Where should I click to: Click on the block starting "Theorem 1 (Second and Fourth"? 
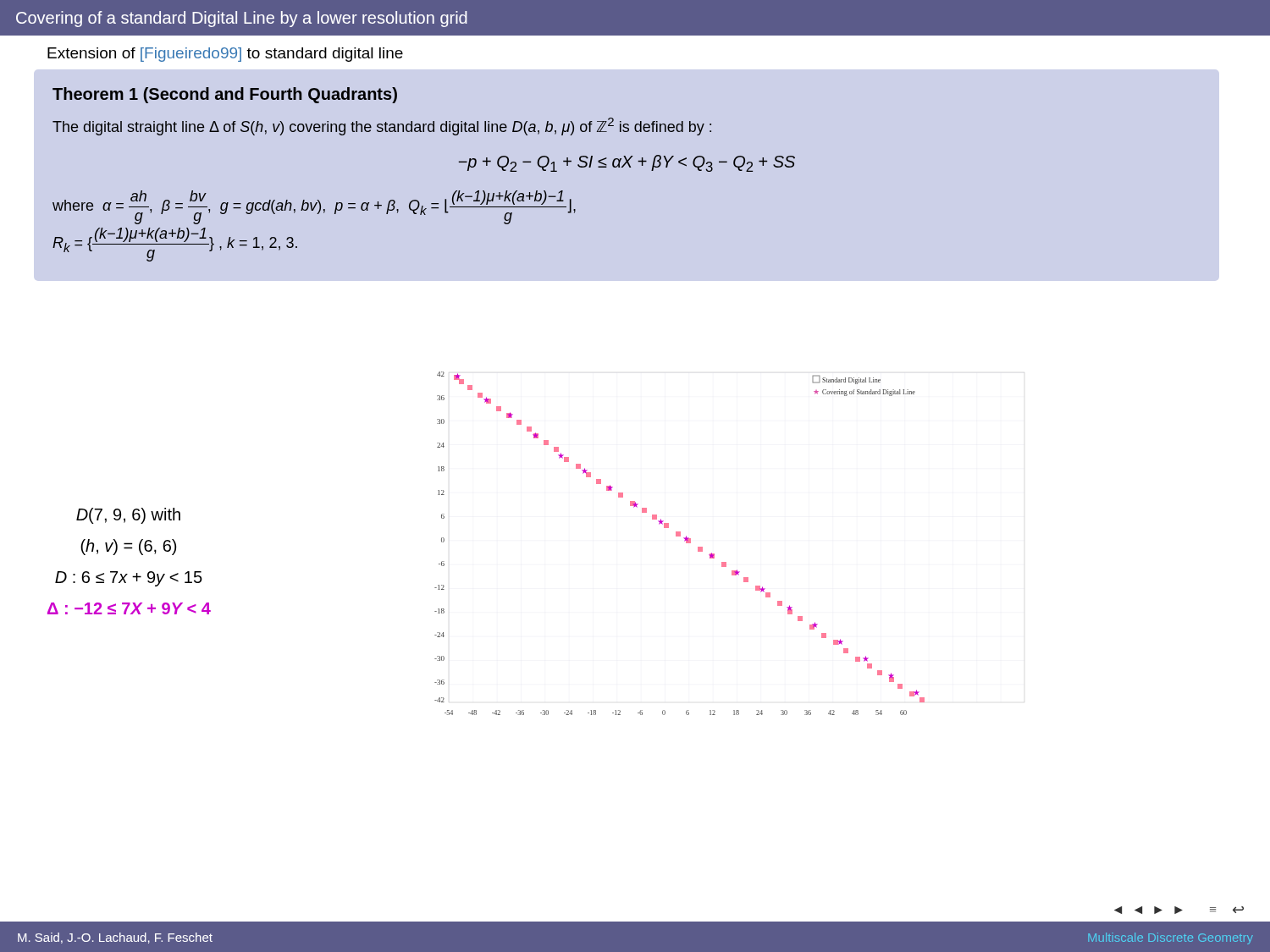tap(225, 94)
